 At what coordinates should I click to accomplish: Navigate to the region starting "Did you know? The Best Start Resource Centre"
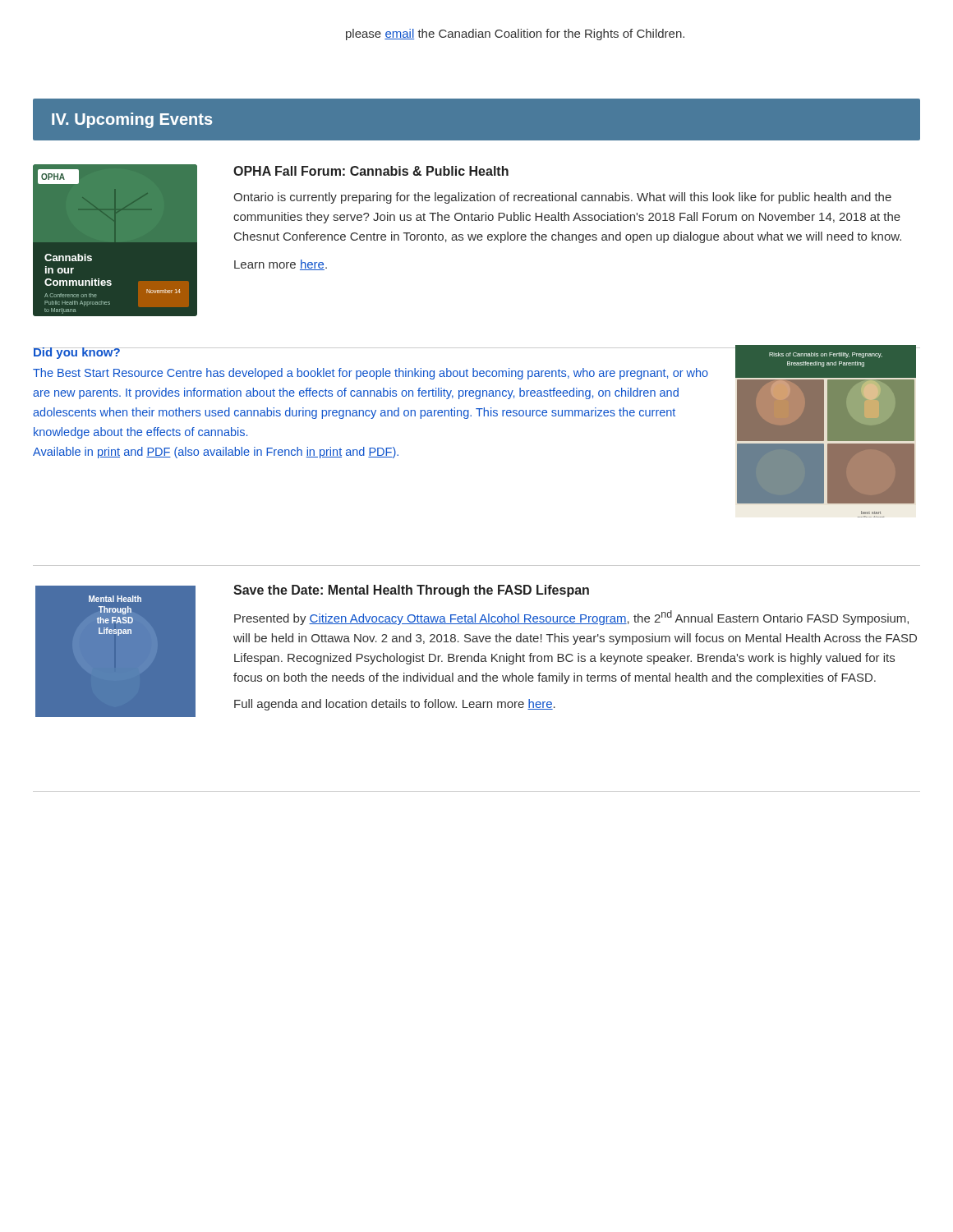374,404
